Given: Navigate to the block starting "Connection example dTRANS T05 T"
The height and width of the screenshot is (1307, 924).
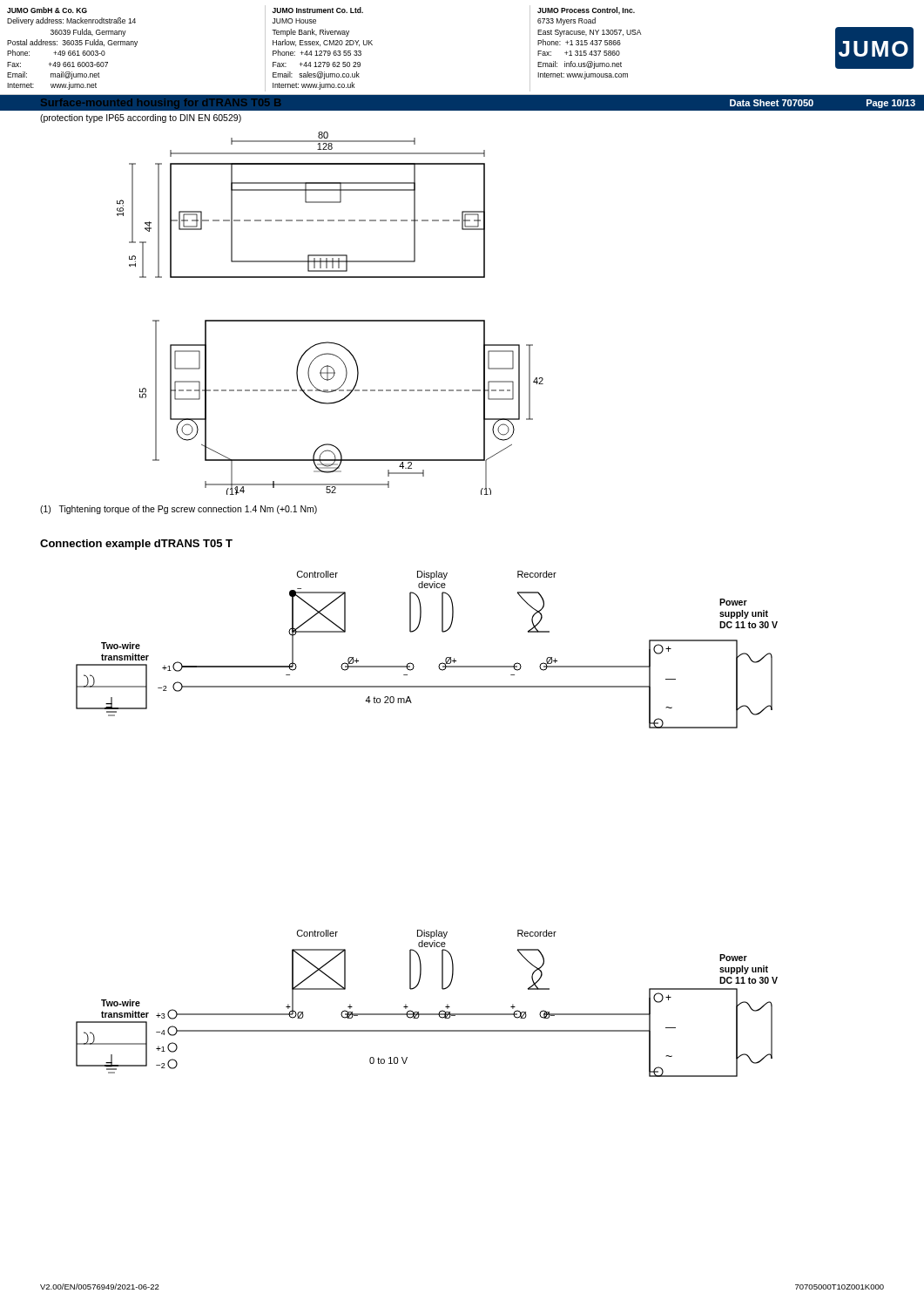Looking at the screenshot, I should 136,543.
